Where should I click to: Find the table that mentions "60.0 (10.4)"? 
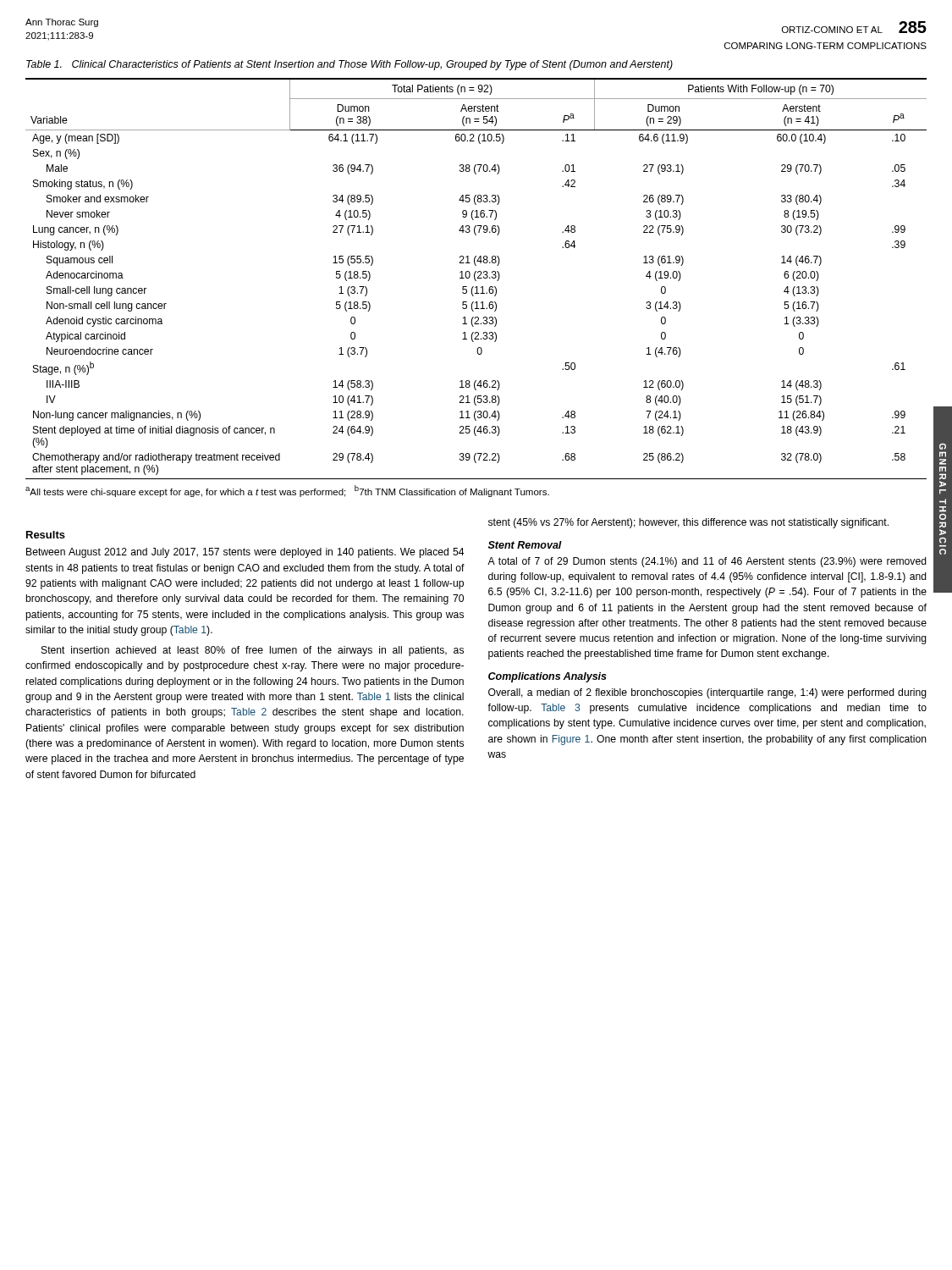click(476, 278)
